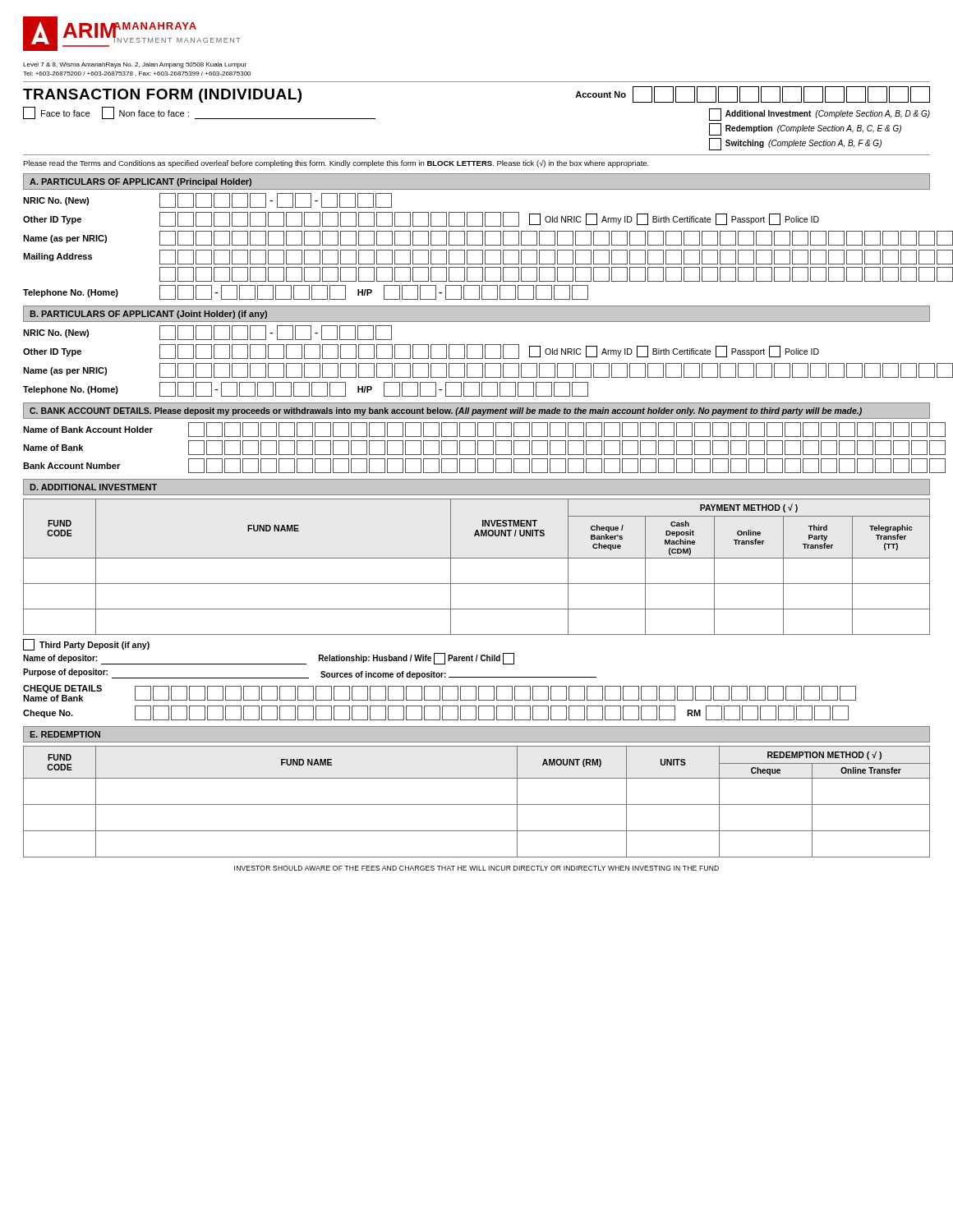Image resolution: width=953 pixels, height=1232 pixels.
Task: Point to "Cheque No."
Action: coord(48,713)
